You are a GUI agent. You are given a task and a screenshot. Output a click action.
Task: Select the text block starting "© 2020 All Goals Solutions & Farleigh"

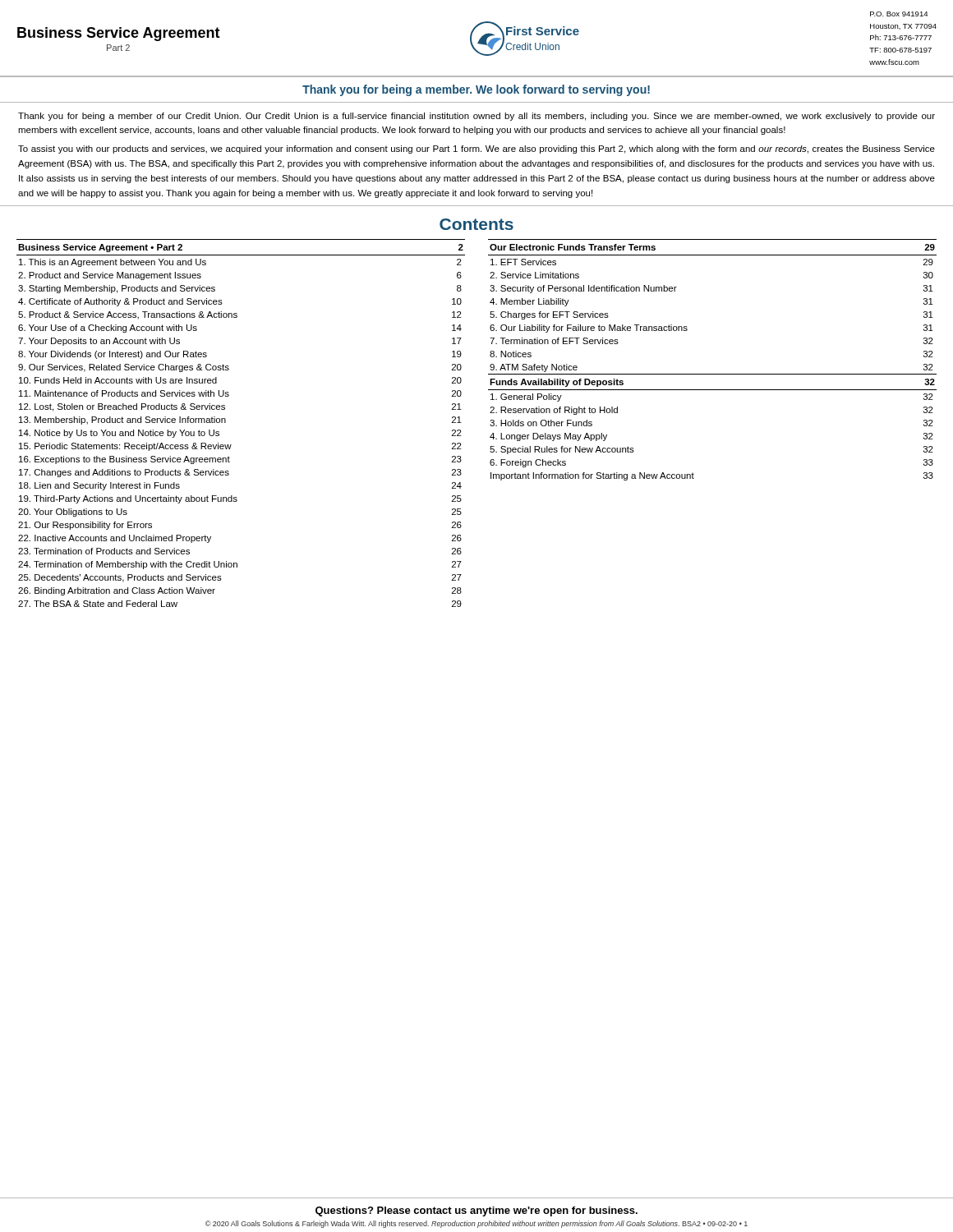[x=476, y=1224]
